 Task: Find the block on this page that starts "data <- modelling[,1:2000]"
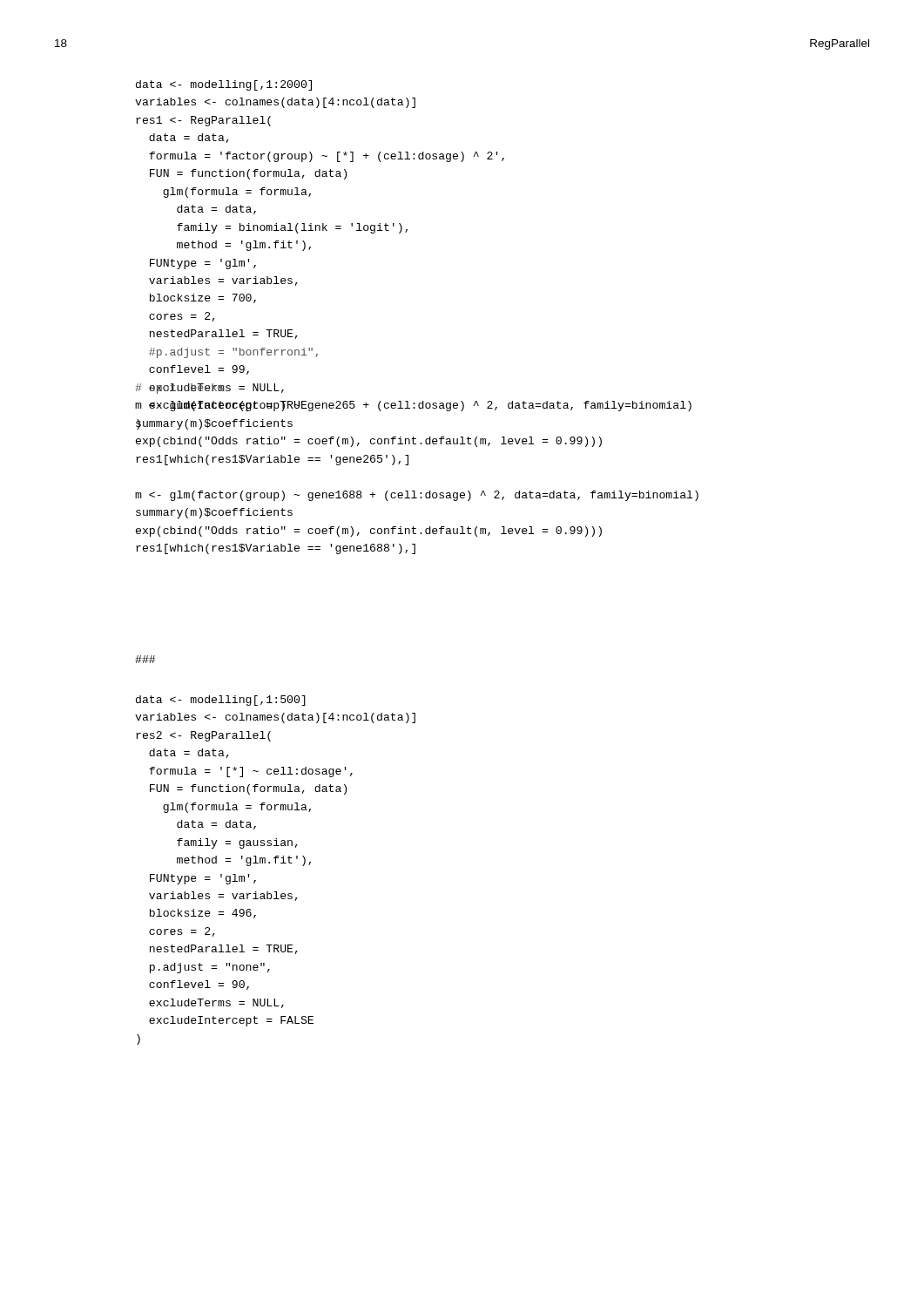click(224, 85)
